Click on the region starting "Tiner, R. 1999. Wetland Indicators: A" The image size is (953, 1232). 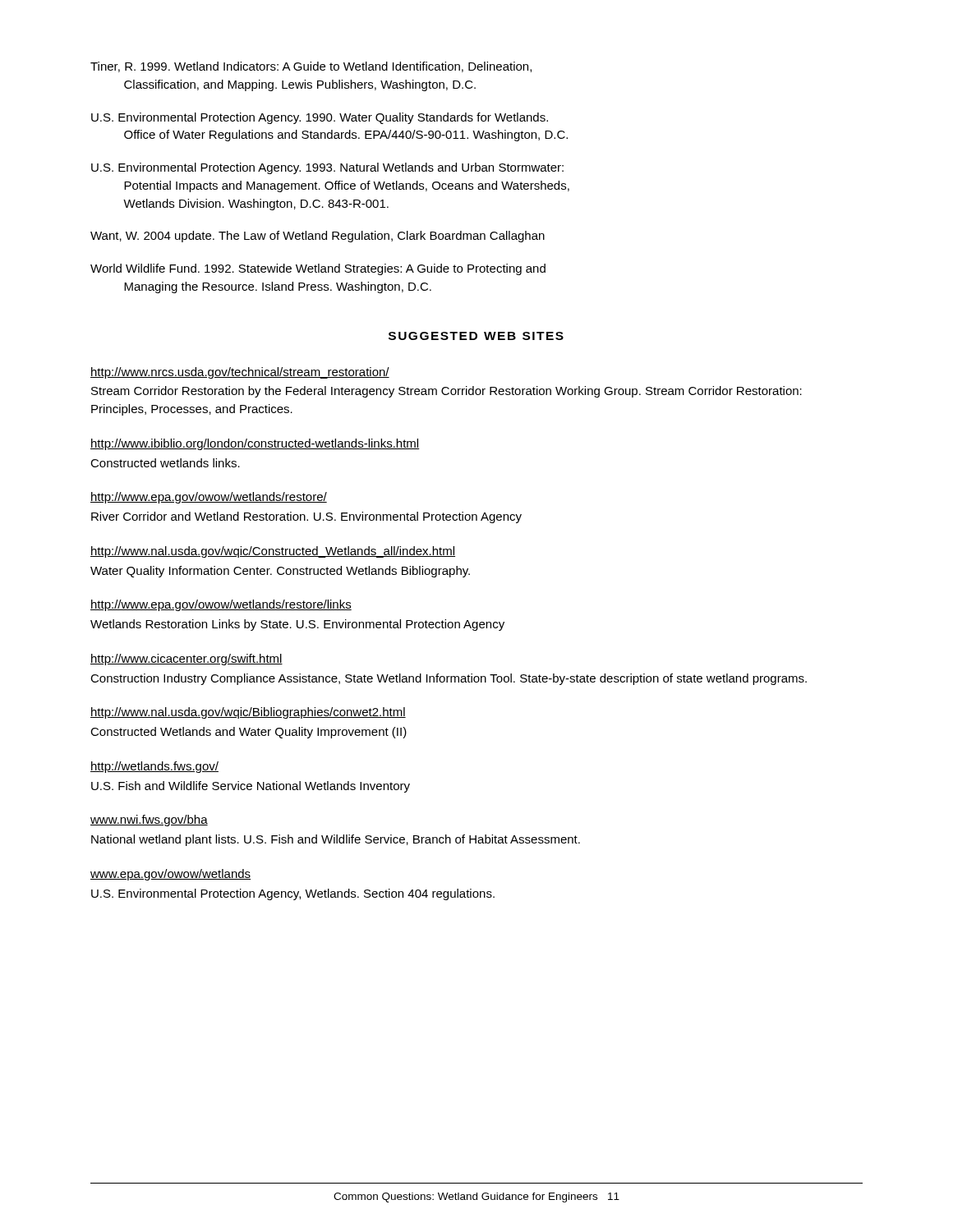(311, 75)
